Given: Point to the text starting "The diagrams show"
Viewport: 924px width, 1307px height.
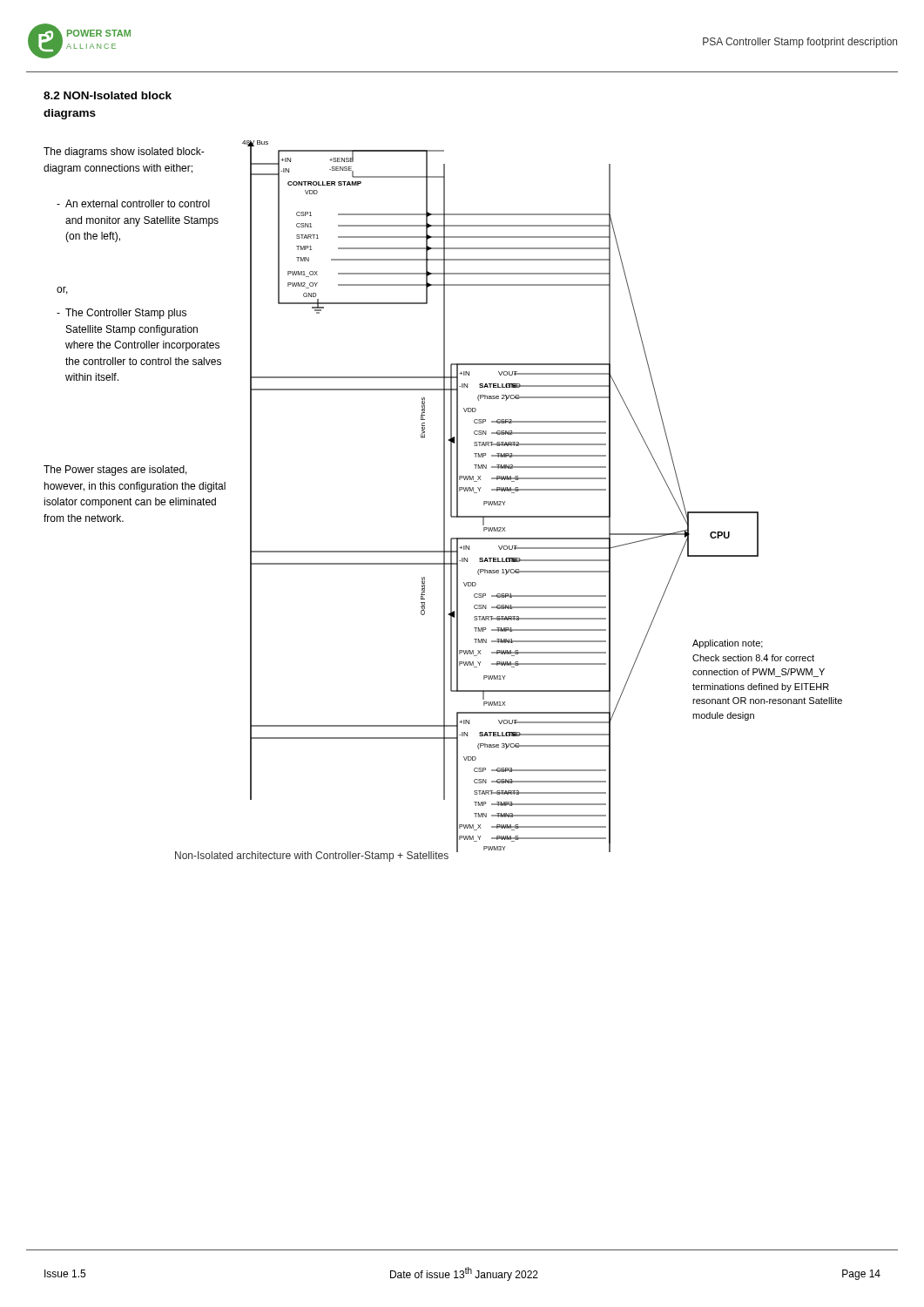Looking at the screenshot, I should click(x=124, y=160).
